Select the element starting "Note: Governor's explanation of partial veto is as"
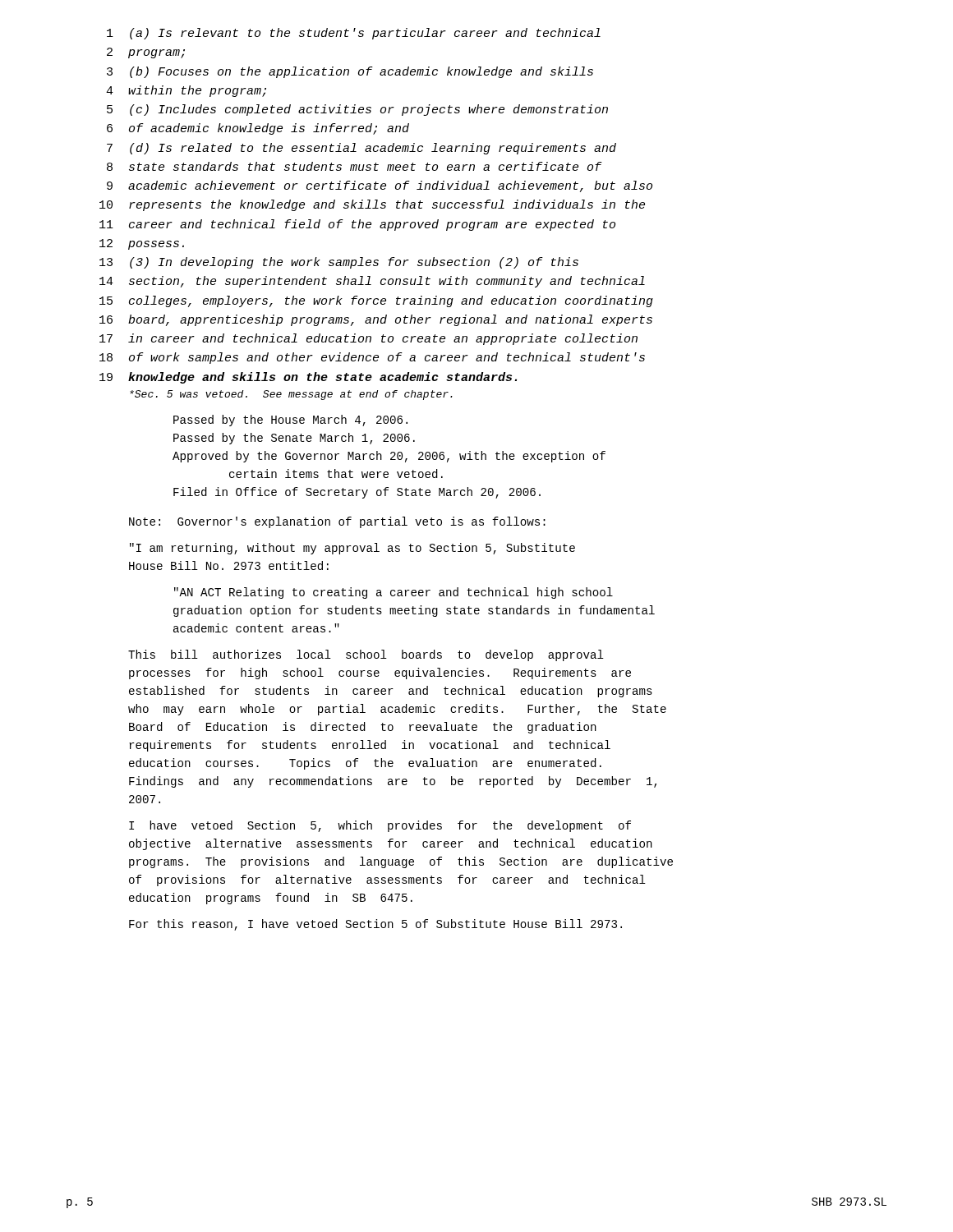953x1232 pixels. [x=338, y=522]
